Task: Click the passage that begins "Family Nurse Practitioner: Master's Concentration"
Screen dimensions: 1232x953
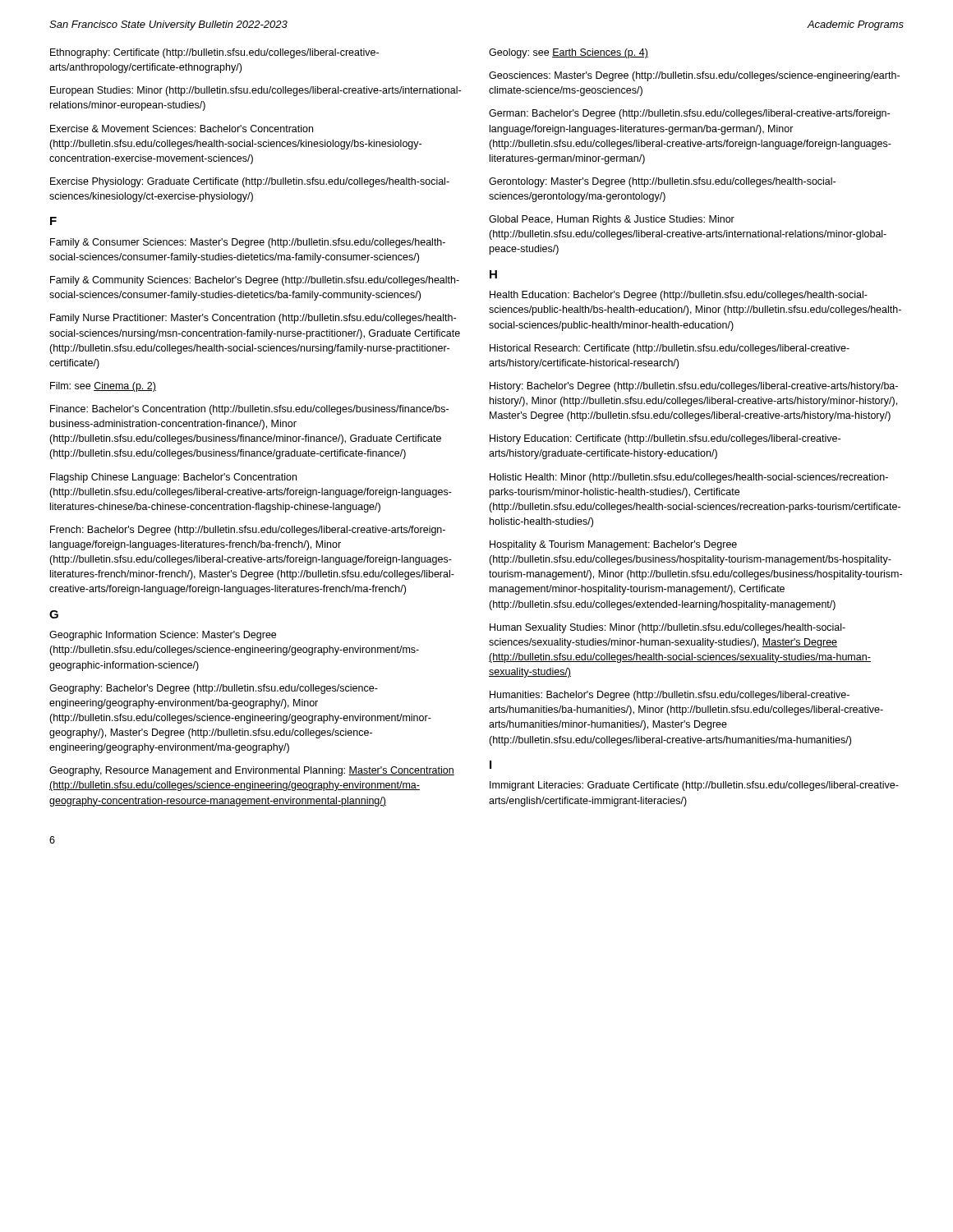Action: pos(255,341)
